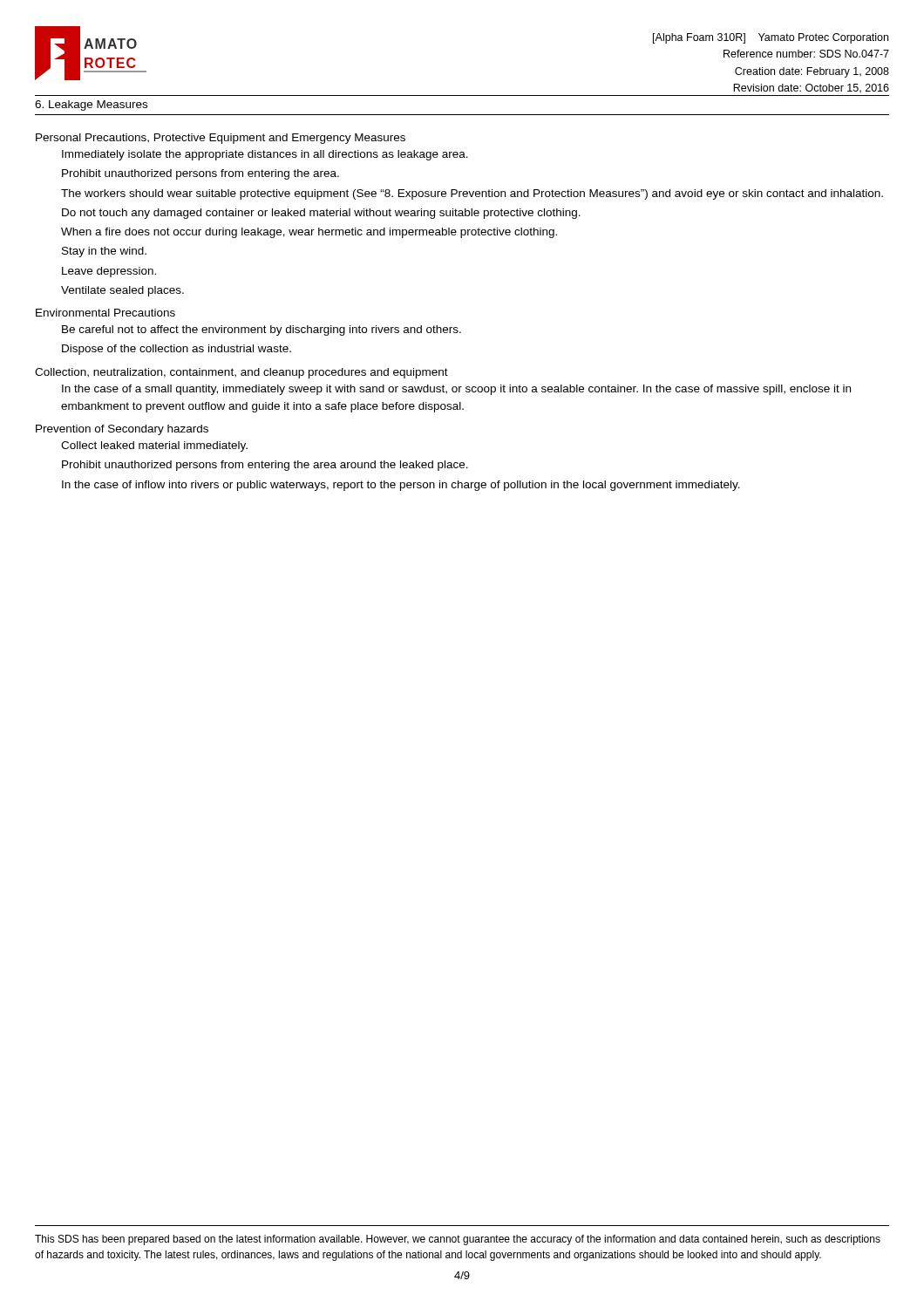This screenshot has width=924, height=1308.
Task: Click on the text that says "Environmental Precautions"
Action: coord(105,313)
